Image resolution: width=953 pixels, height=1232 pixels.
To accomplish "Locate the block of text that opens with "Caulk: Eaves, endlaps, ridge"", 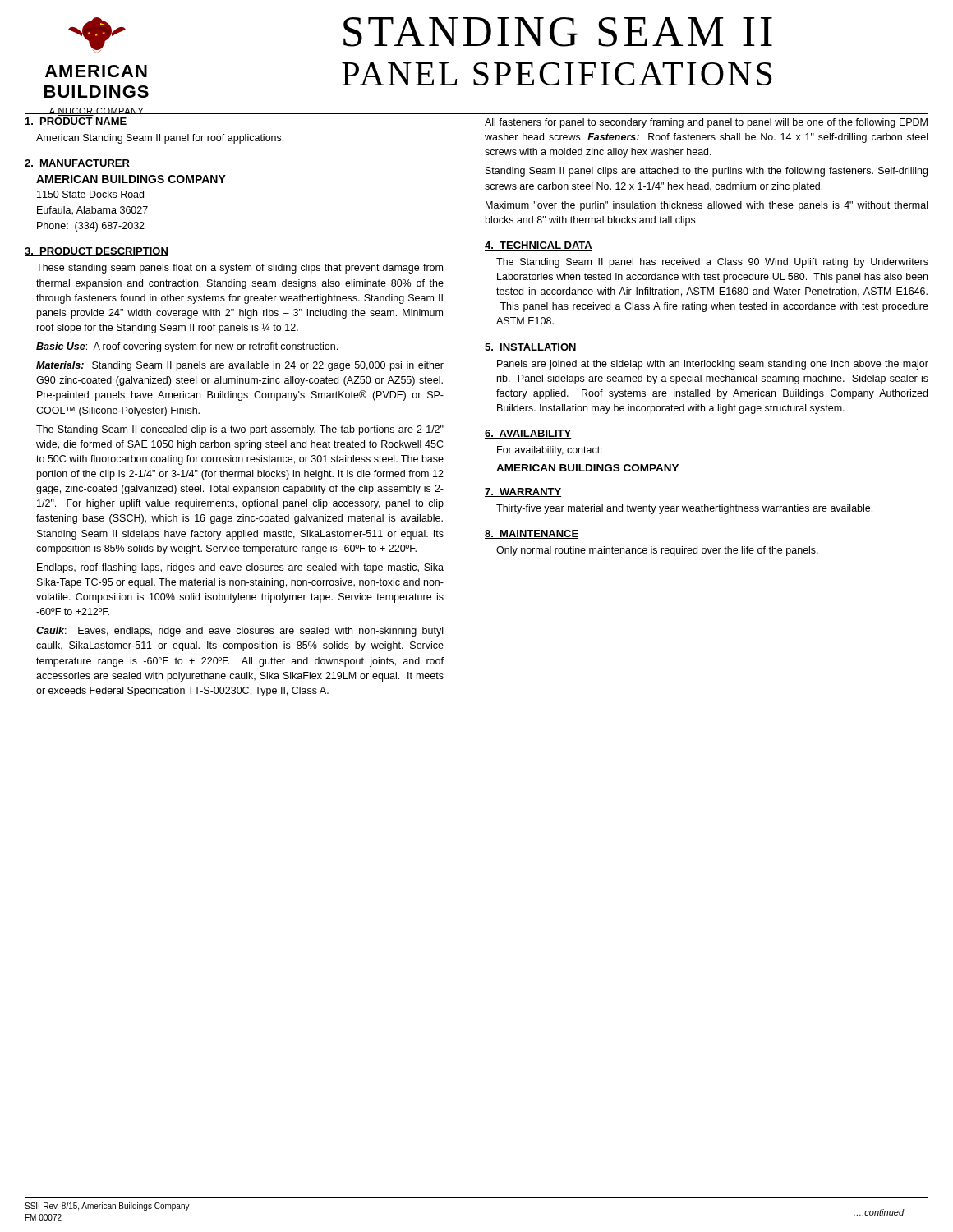I will pos(240,661).
